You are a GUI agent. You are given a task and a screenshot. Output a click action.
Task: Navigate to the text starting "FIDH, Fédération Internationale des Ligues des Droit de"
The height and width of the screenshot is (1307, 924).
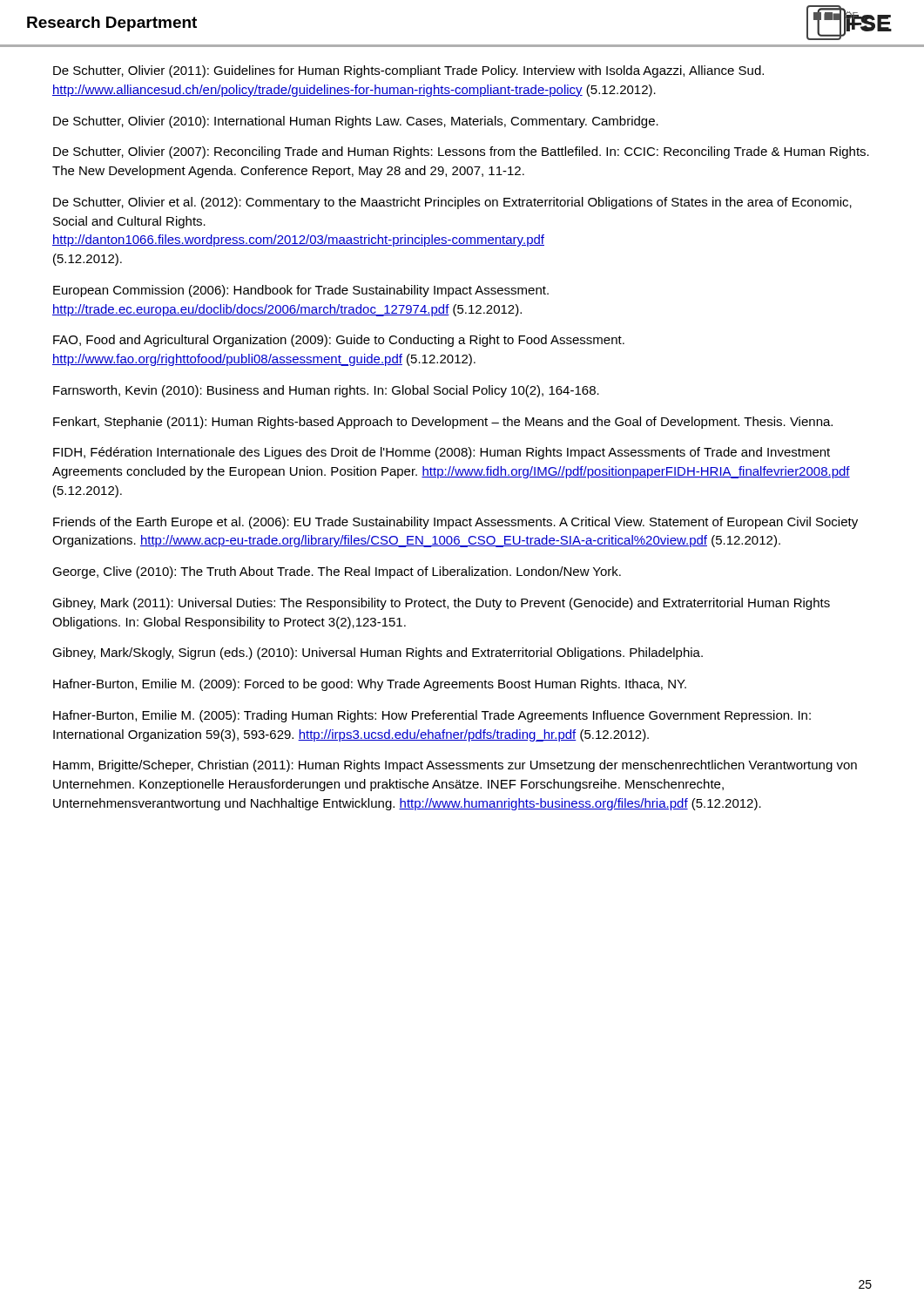coord(451,471)
